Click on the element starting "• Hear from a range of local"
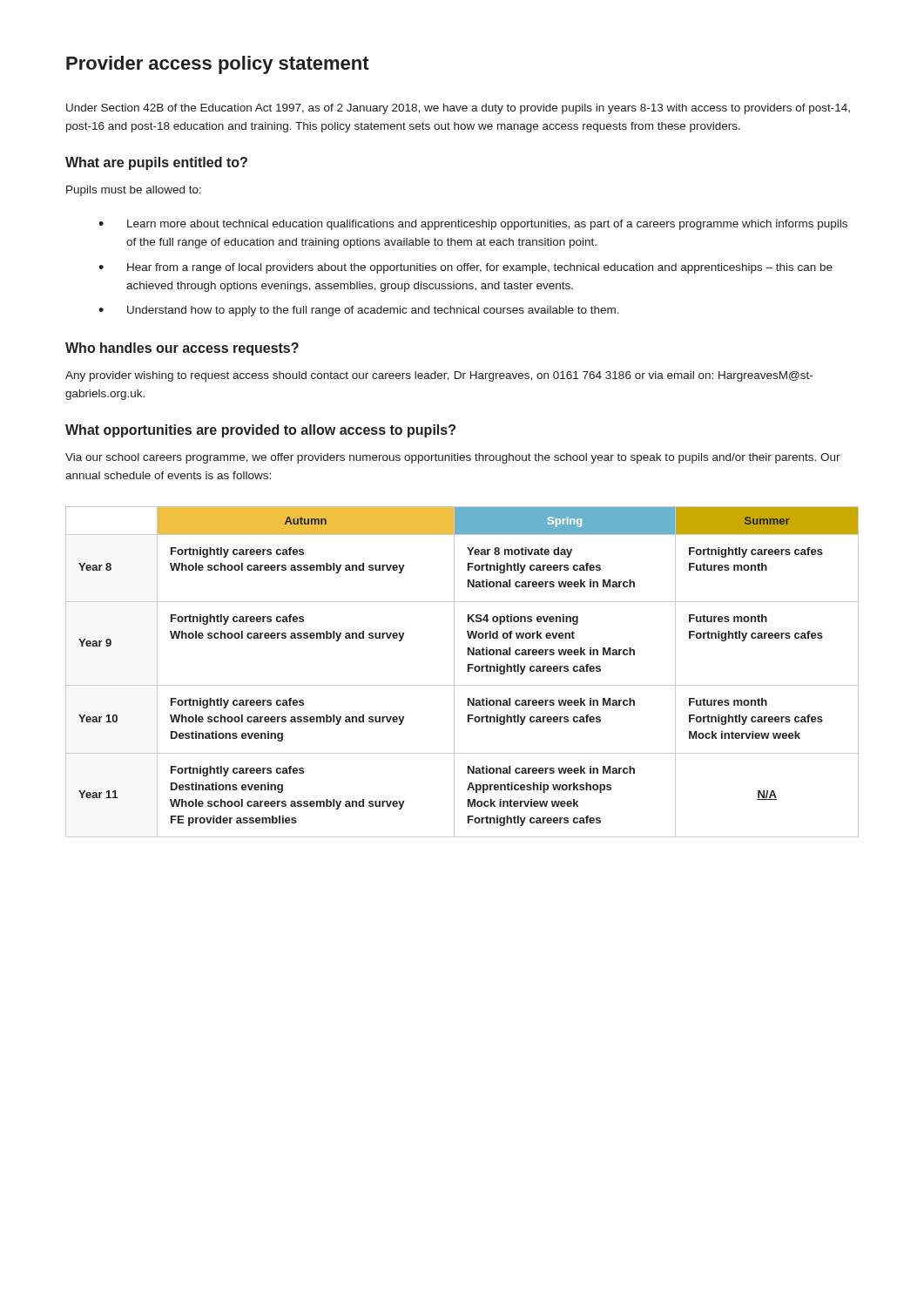 (x=474, y=277)
